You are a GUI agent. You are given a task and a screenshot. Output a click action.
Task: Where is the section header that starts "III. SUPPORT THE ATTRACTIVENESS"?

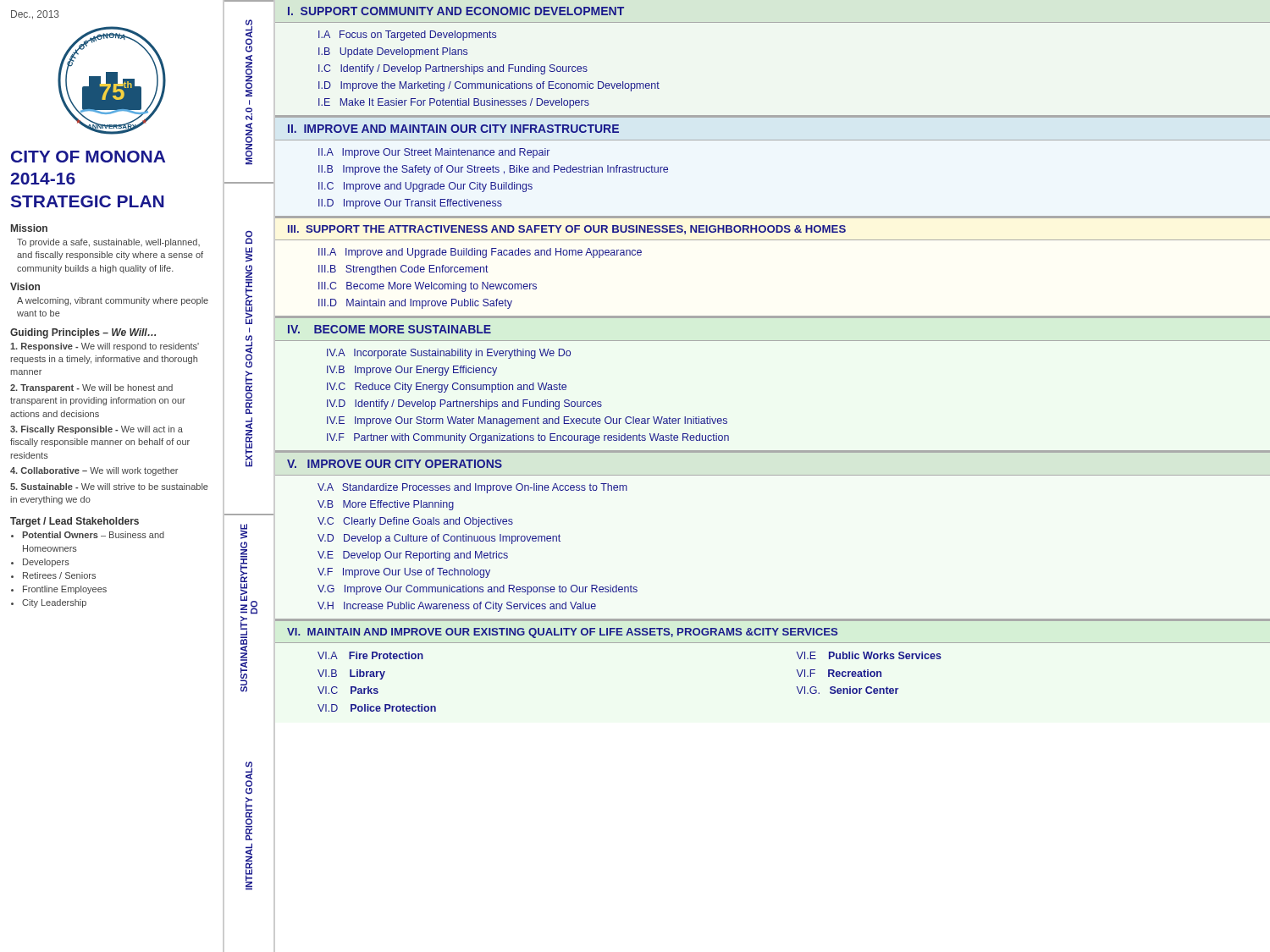tap(566, 229)
